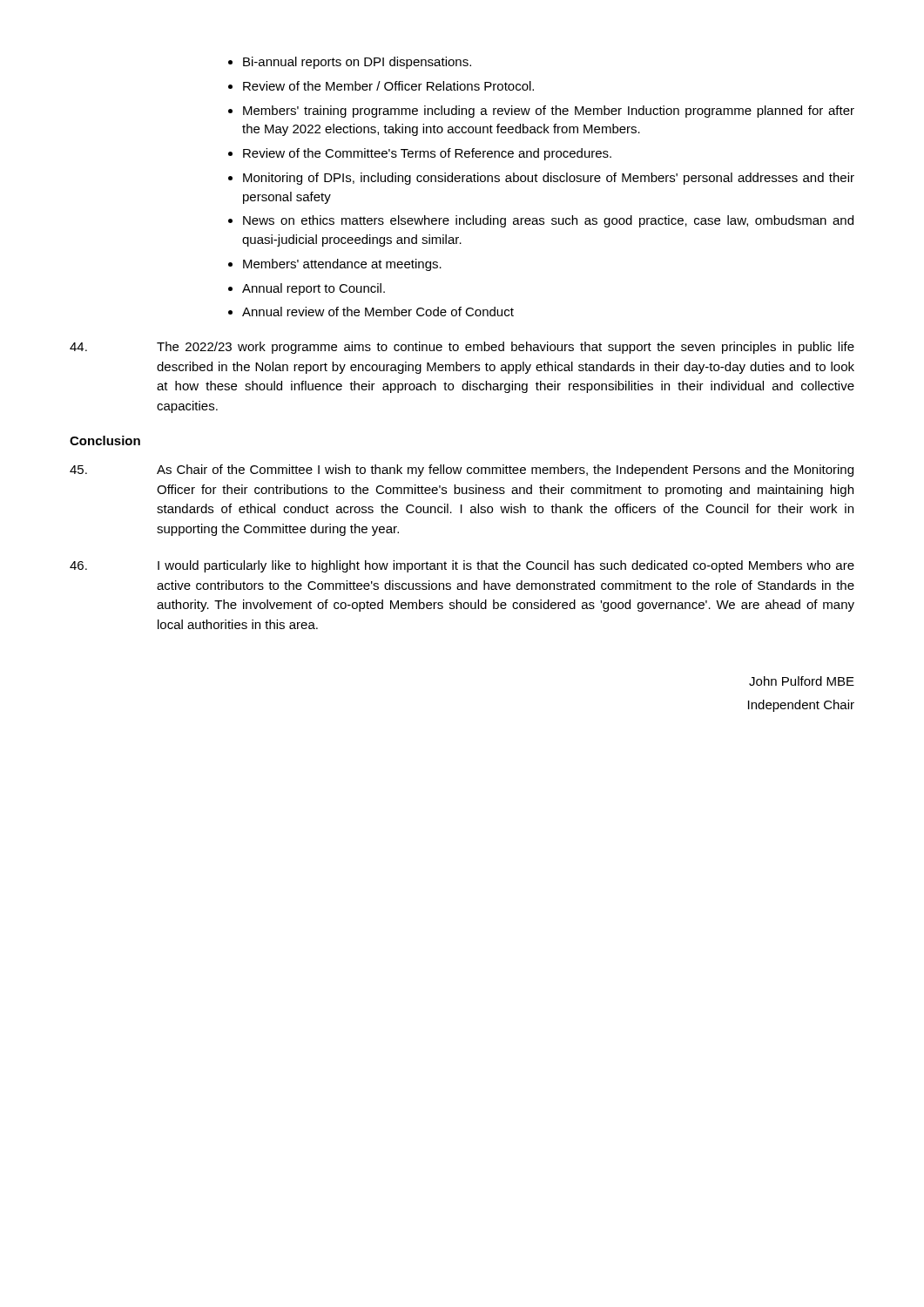Where is the passage that starts "News on ethics"?
Image resolution: width=924 pixels, height=1307 pixels.
point(548,230)
